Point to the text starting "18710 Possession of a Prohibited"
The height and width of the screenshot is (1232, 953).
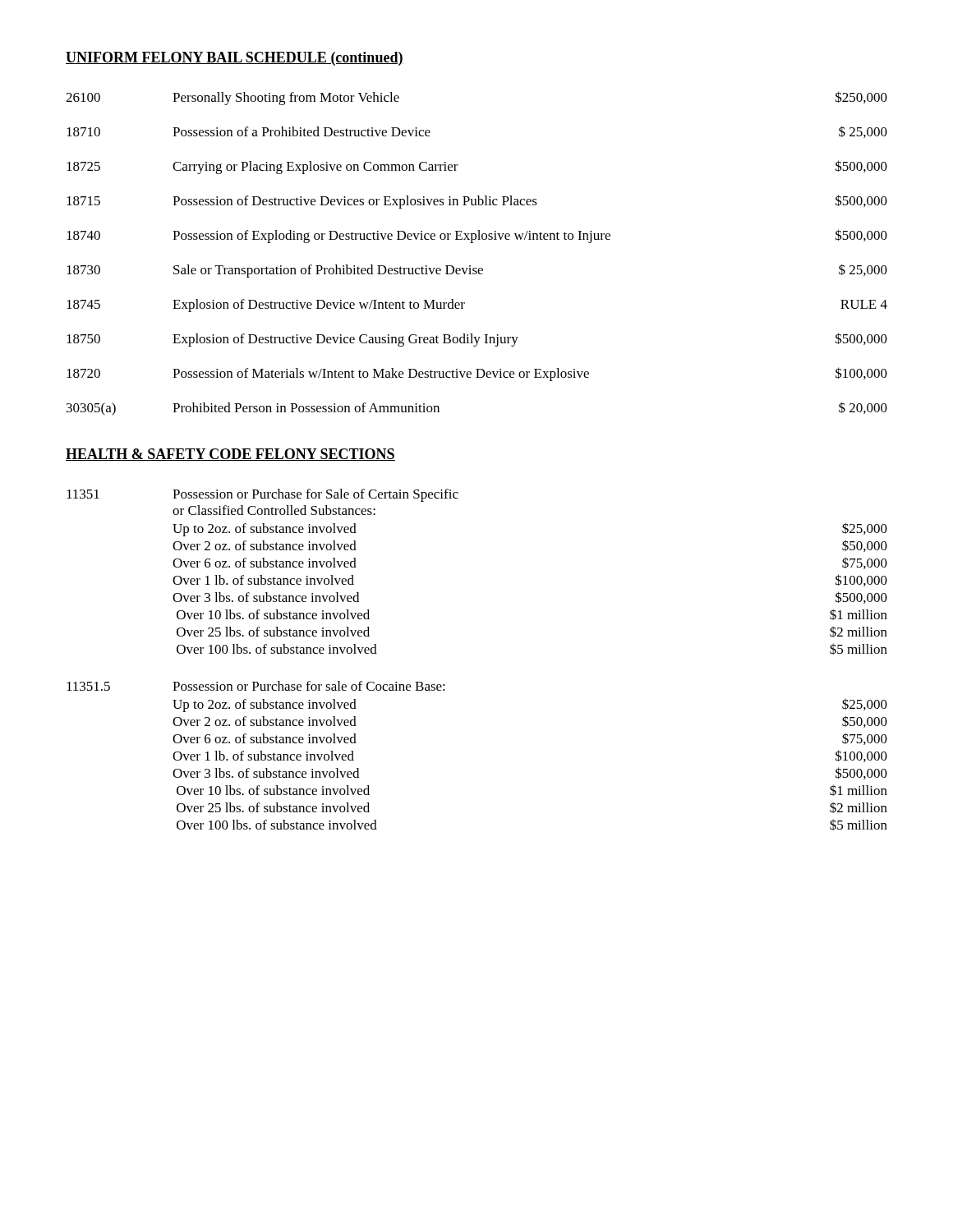(x=83, y=132)
